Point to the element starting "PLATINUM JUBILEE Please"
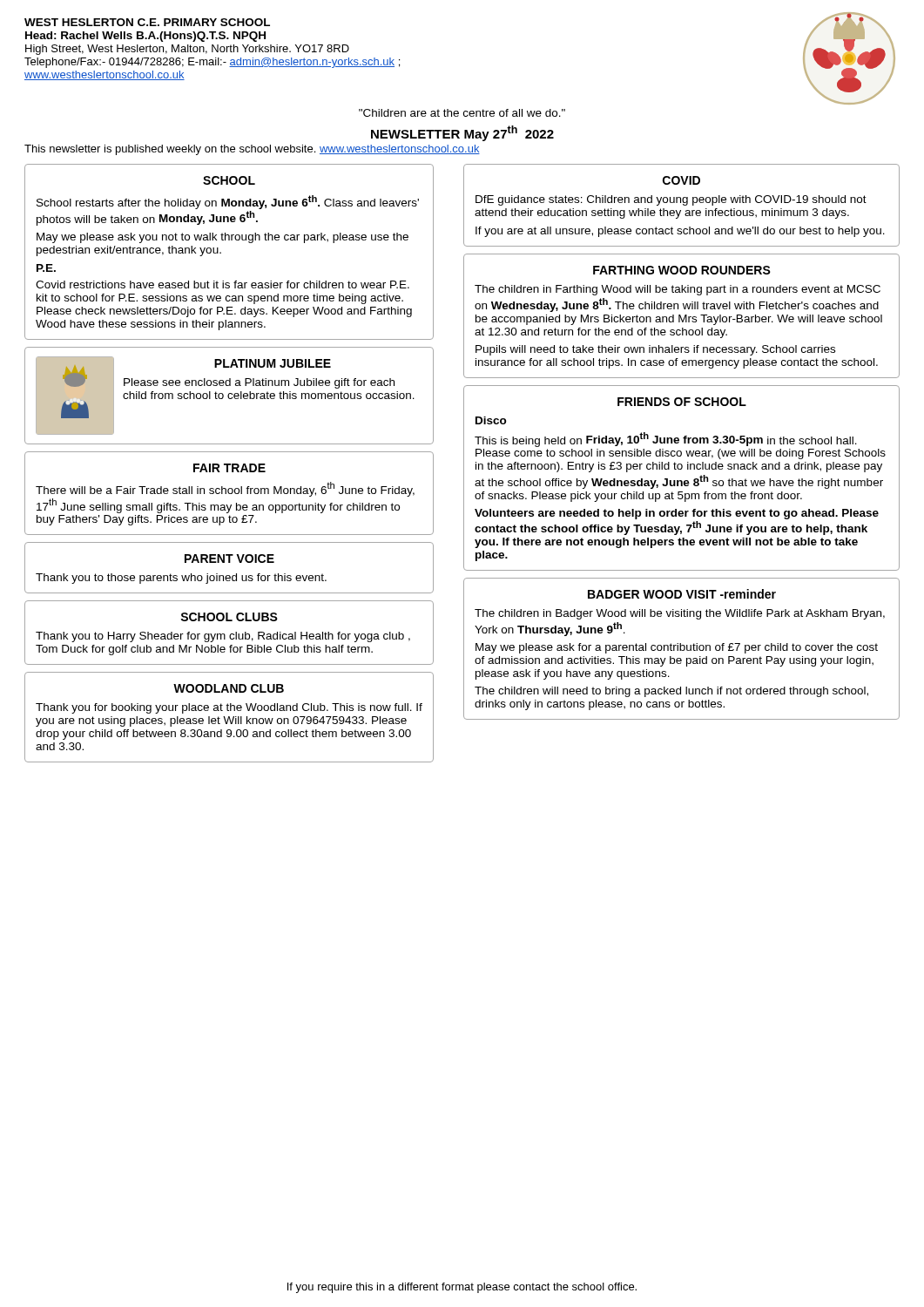Screen dimensions: 1307x924 (x=229, y=396)
